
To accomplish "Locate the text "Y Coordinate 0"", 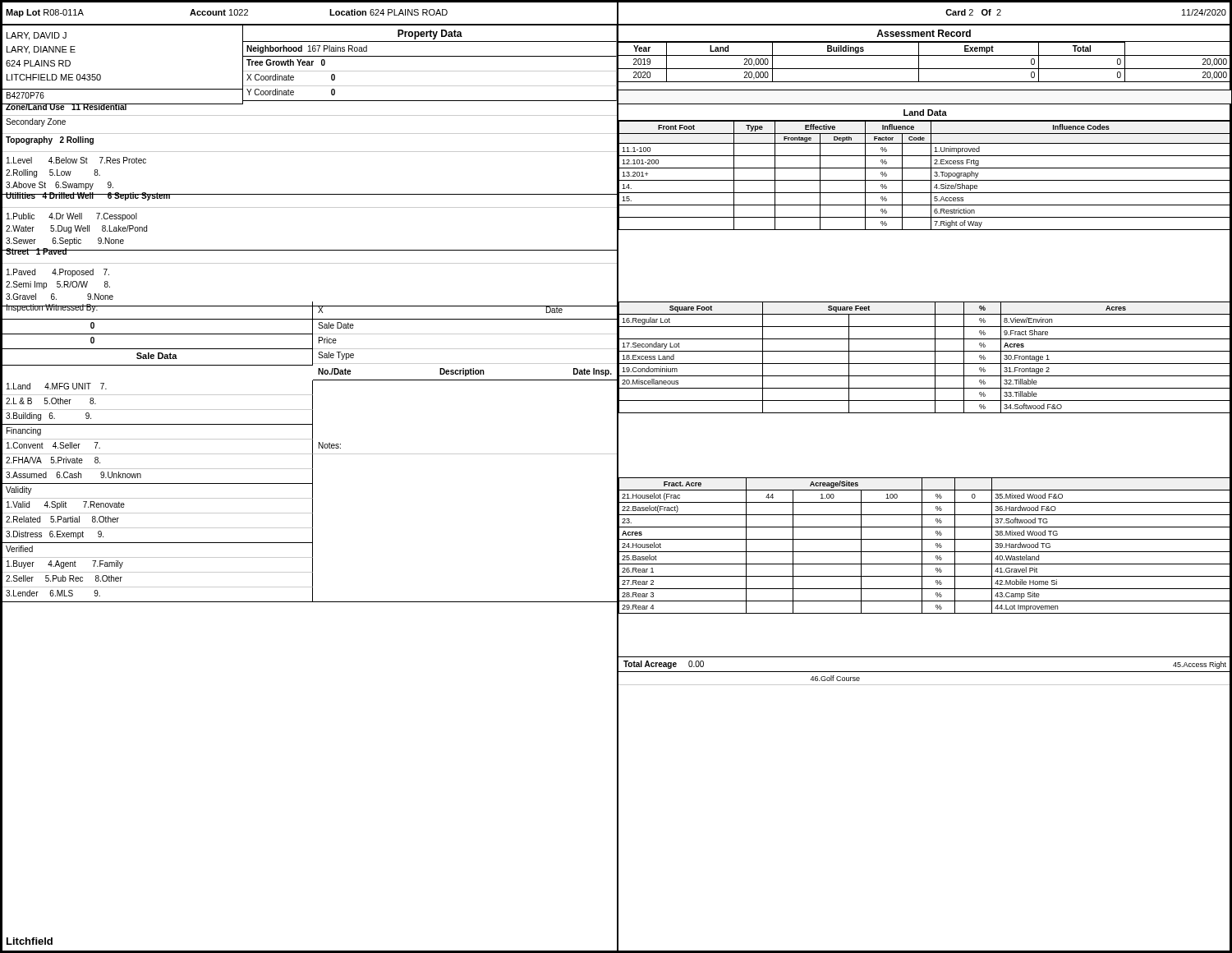I will tap(291, 92).
